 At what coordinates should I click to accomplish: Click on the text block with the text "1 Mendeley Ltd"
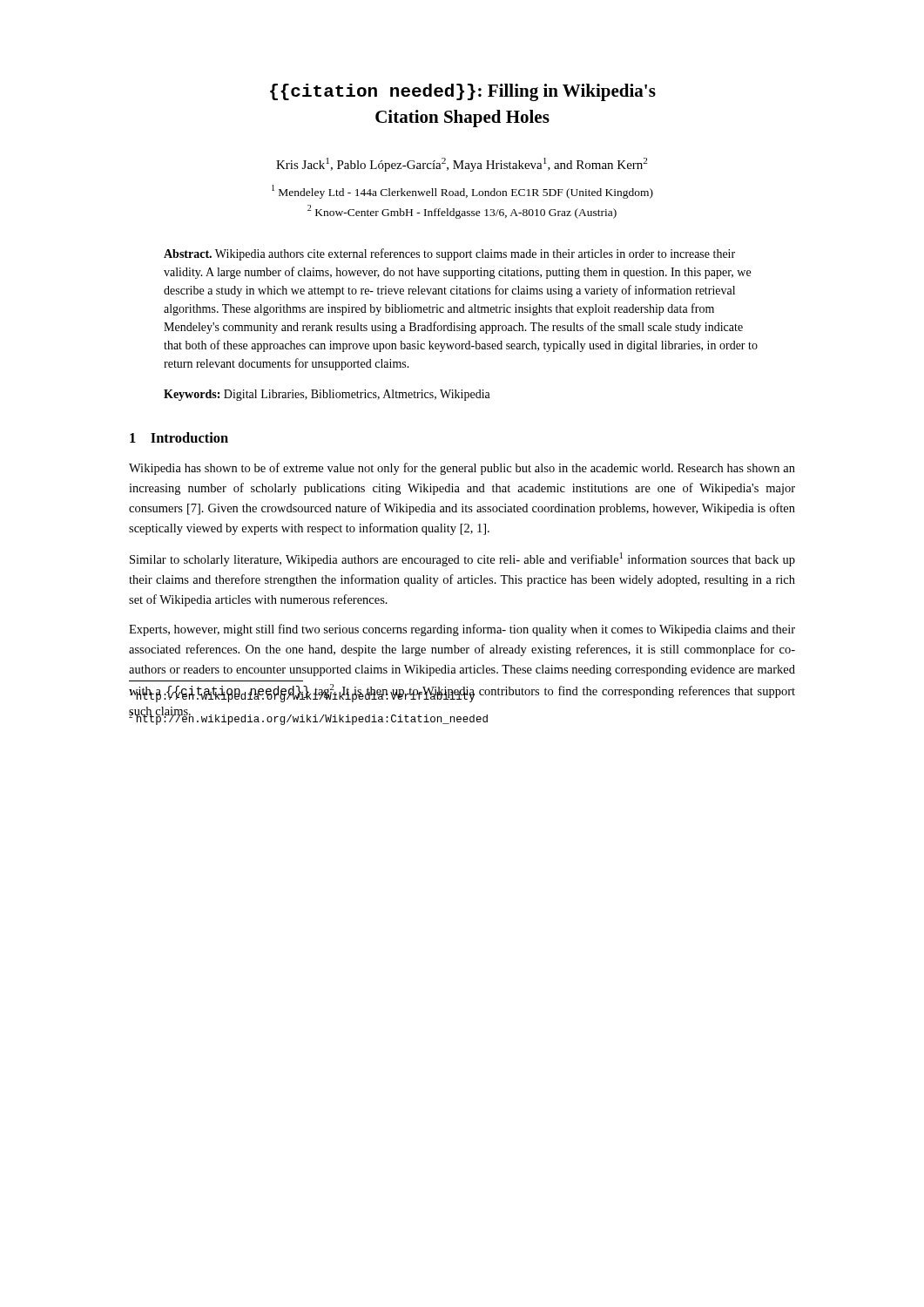pyautogui.click(x=462, y=200)
